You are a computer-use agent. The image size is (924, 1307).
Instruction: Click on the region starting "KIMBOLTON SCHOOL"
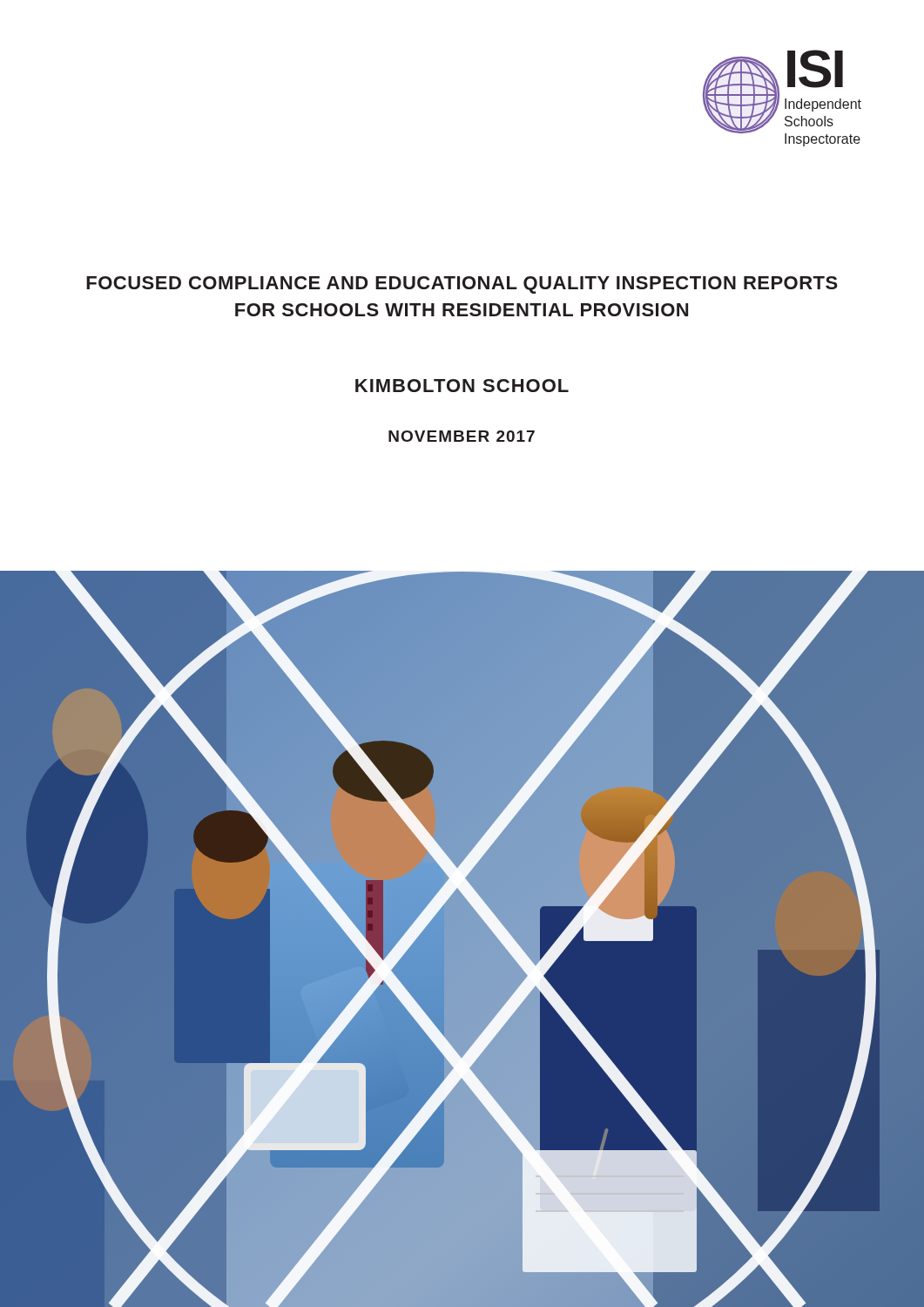(462, 386)
